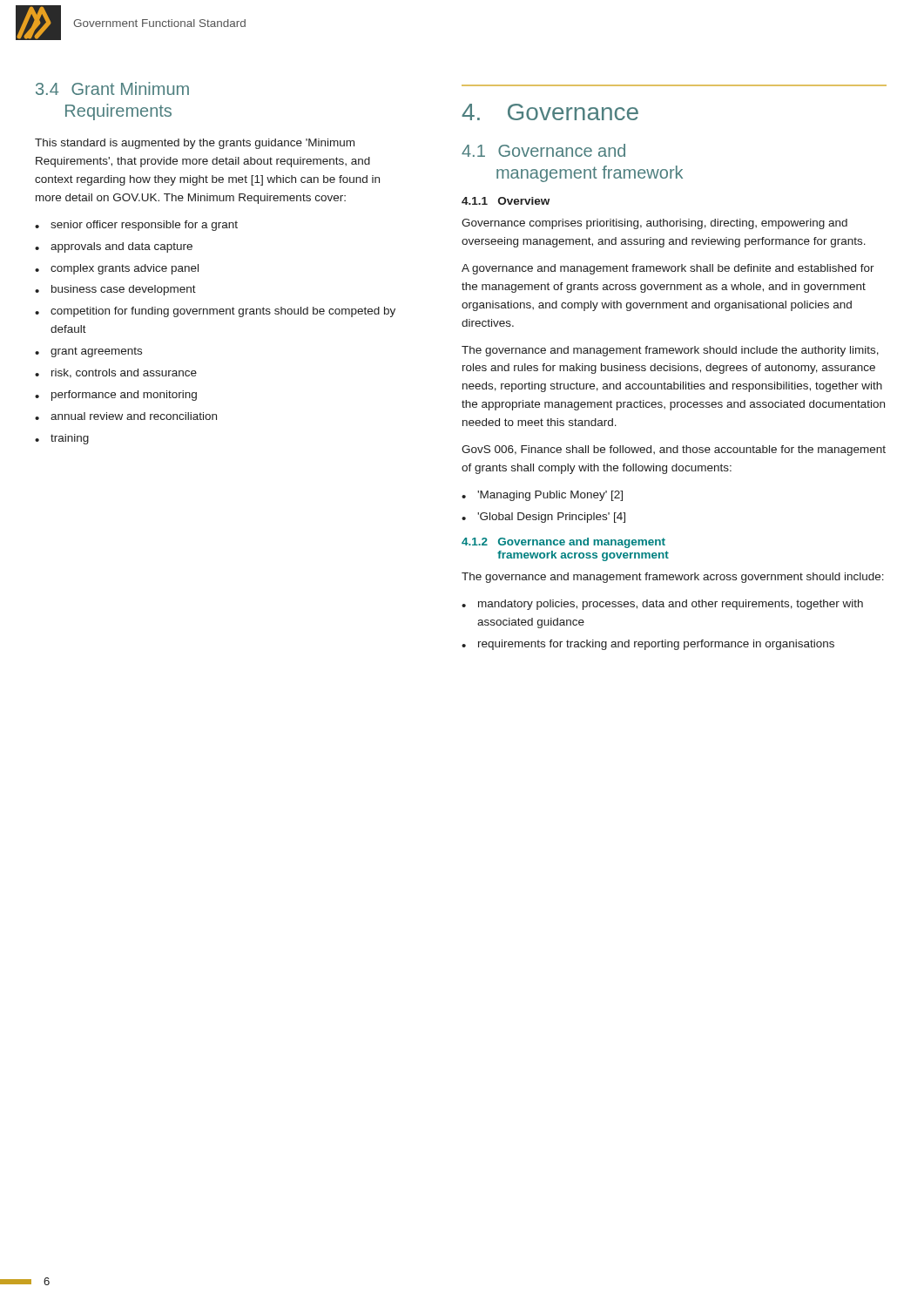
Task: Select the element starting "Governance comprises prioritising, authorising, directing,"
Action: point(674,233)
